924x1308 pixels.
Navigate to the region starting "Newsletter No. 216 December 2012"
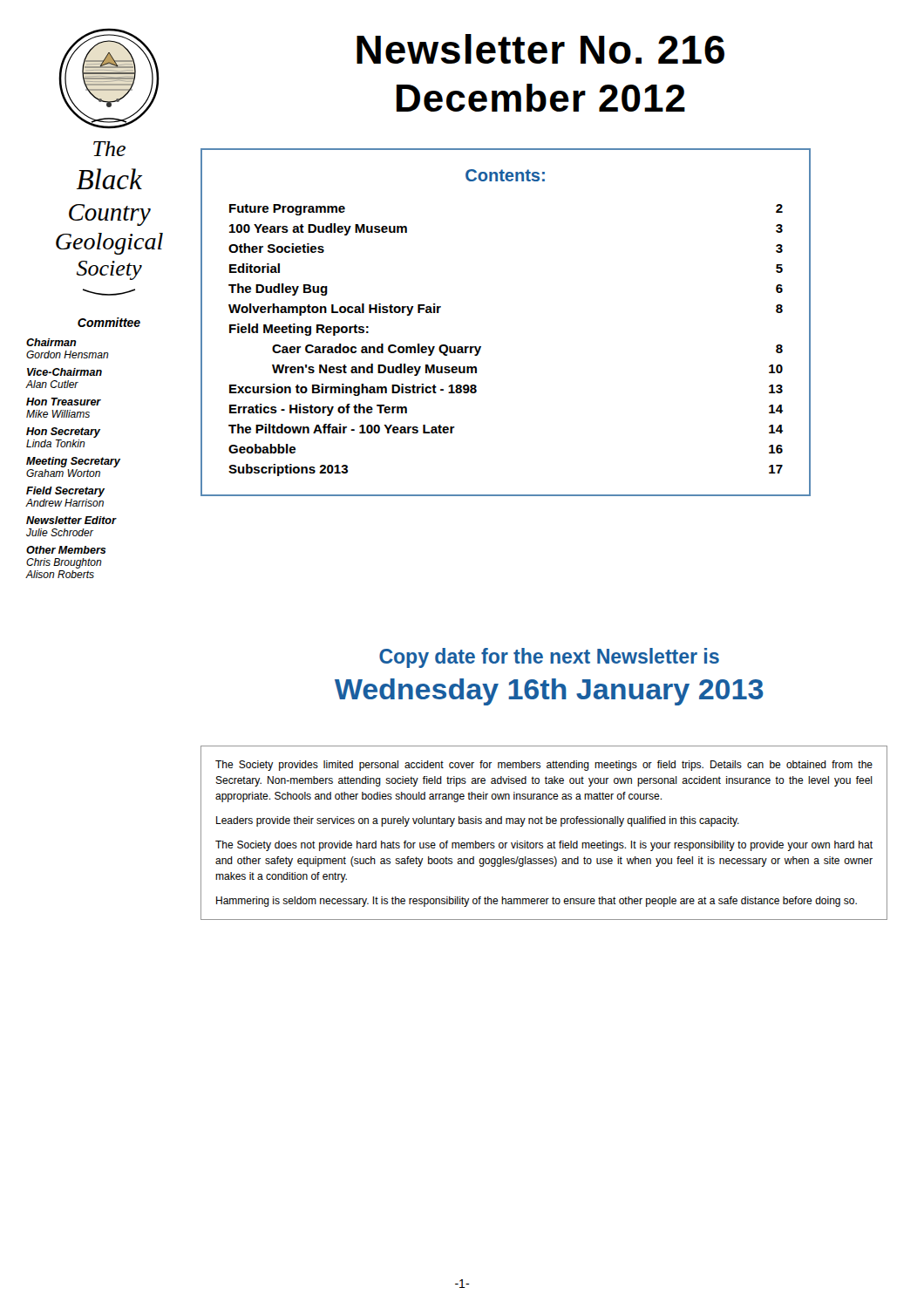coord(540,73)
